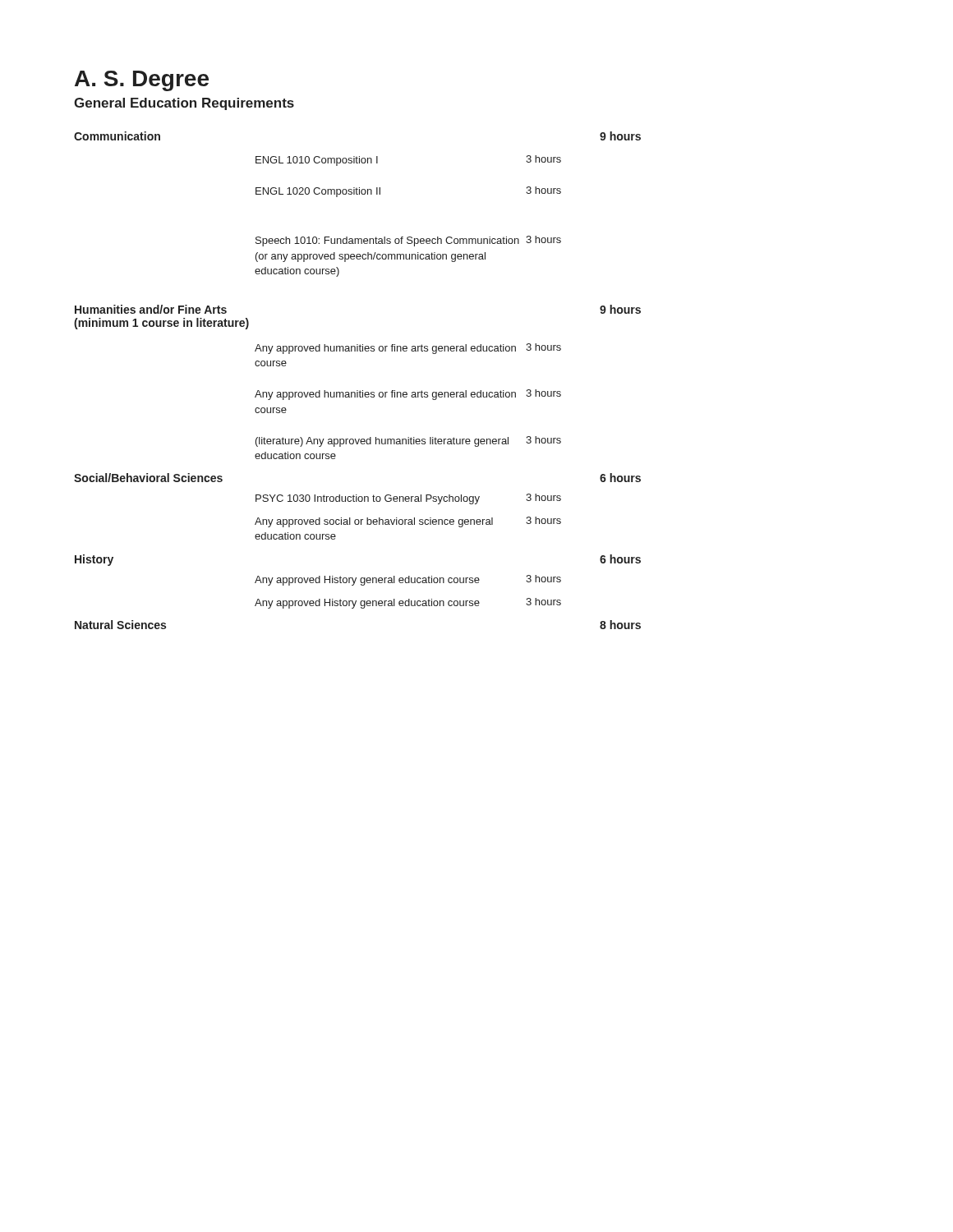Find the section header with the text "General Education Requirements"
953x1232 pixels.
184,104
